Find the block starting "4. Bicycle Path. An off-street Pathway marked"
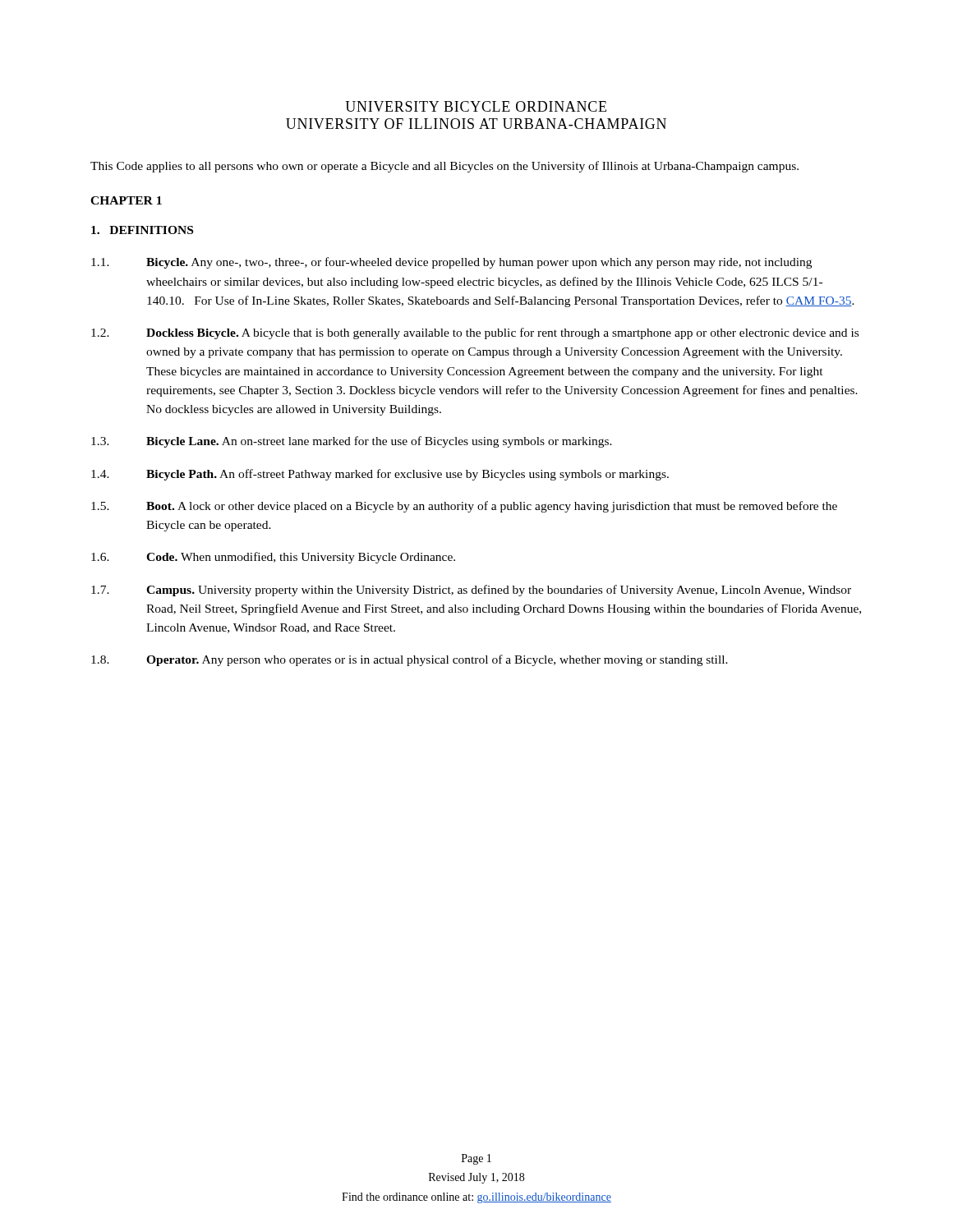The image size is (953, 1232). tap(476, 473)
